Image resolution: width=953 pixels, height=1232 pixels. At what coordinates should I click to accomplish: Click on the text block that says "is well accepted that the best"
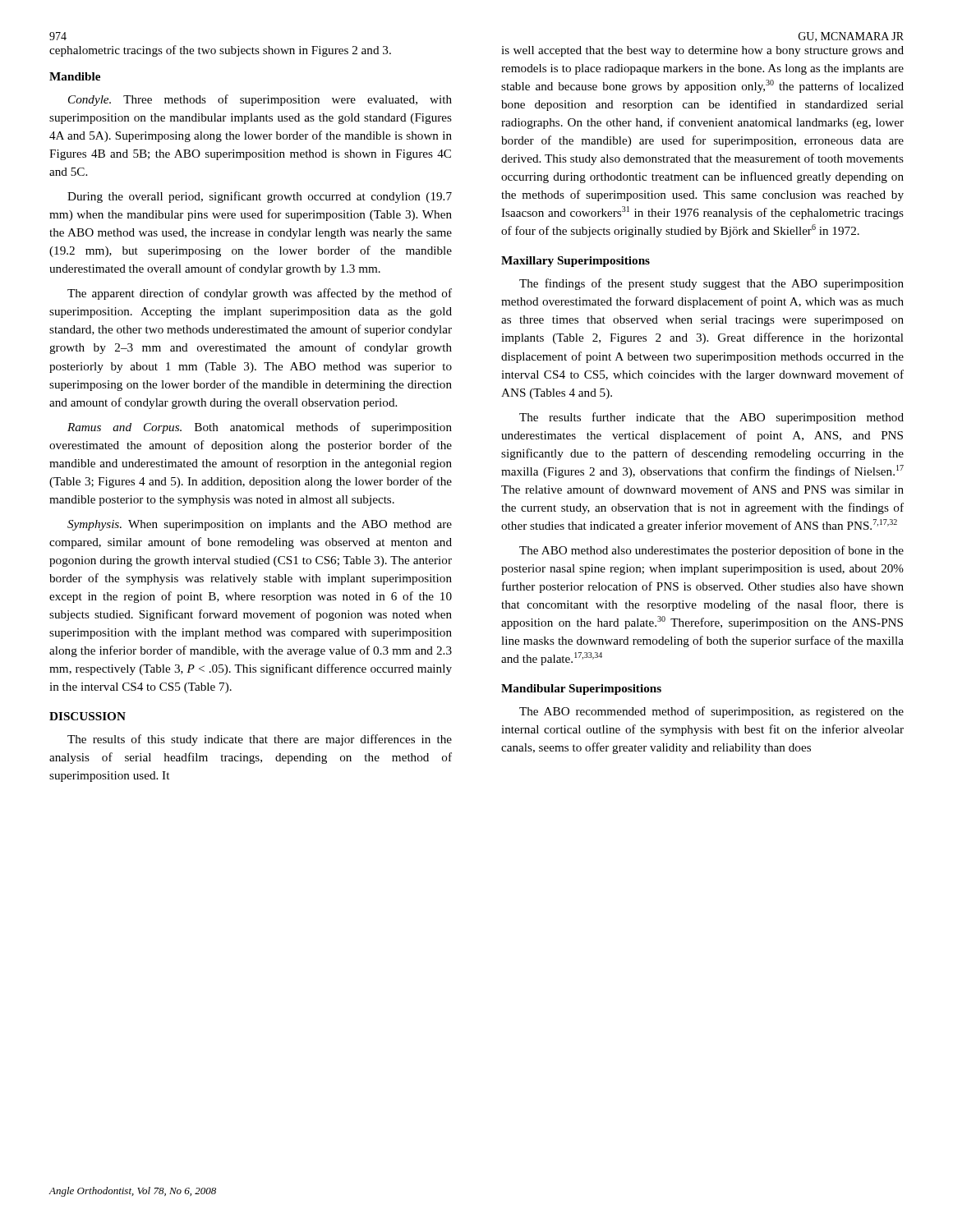(x=702, y=141)
